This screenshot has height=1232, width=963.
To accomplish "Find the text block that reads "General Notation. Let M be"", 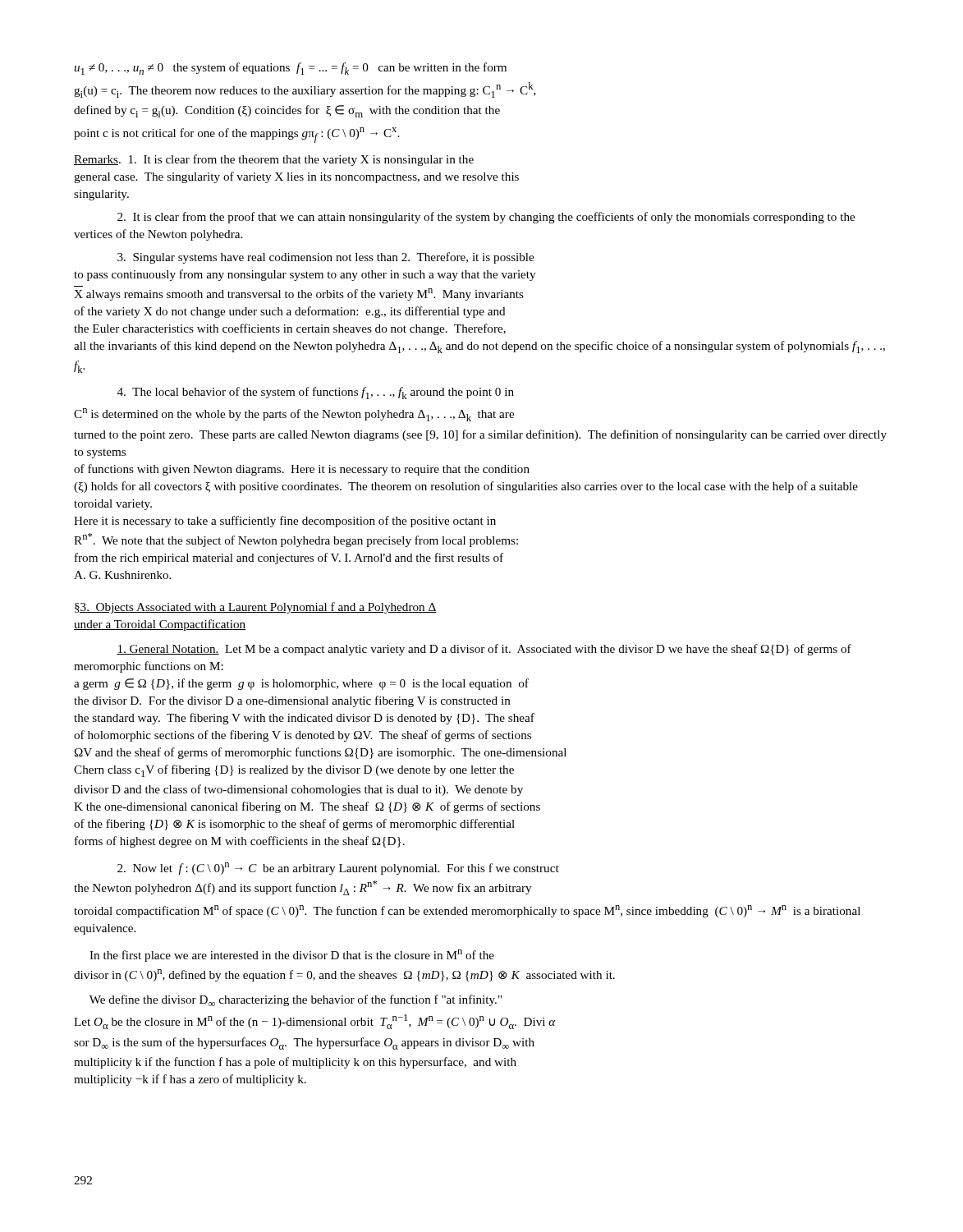I will 482,745.
